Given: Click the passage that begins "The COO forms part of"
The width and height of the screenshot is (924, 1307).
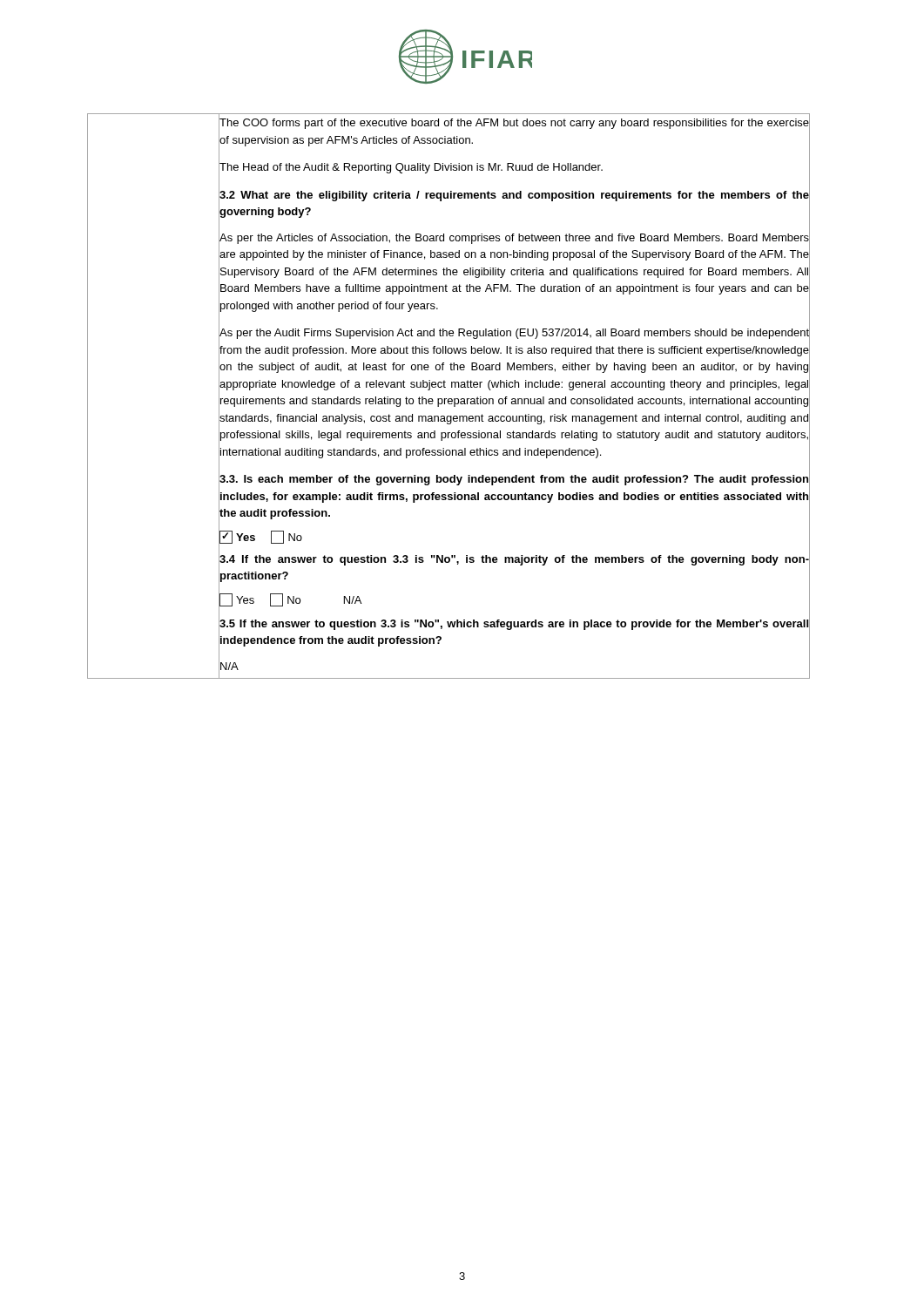Looking at the screenshot, I should [x=514, y=131].
